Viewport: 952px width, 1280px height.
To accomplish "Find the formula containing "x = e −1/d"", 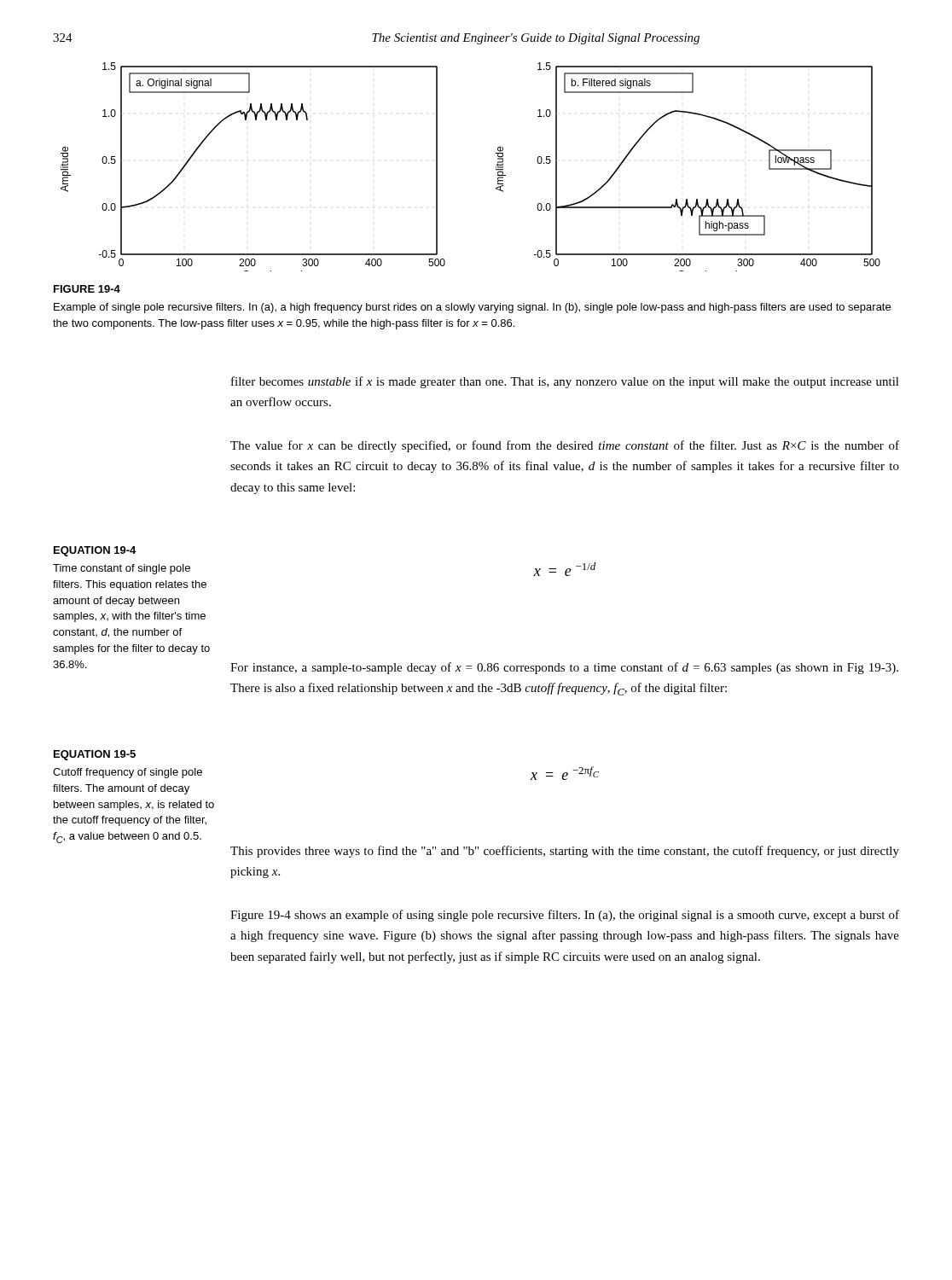I will point(565,570).
